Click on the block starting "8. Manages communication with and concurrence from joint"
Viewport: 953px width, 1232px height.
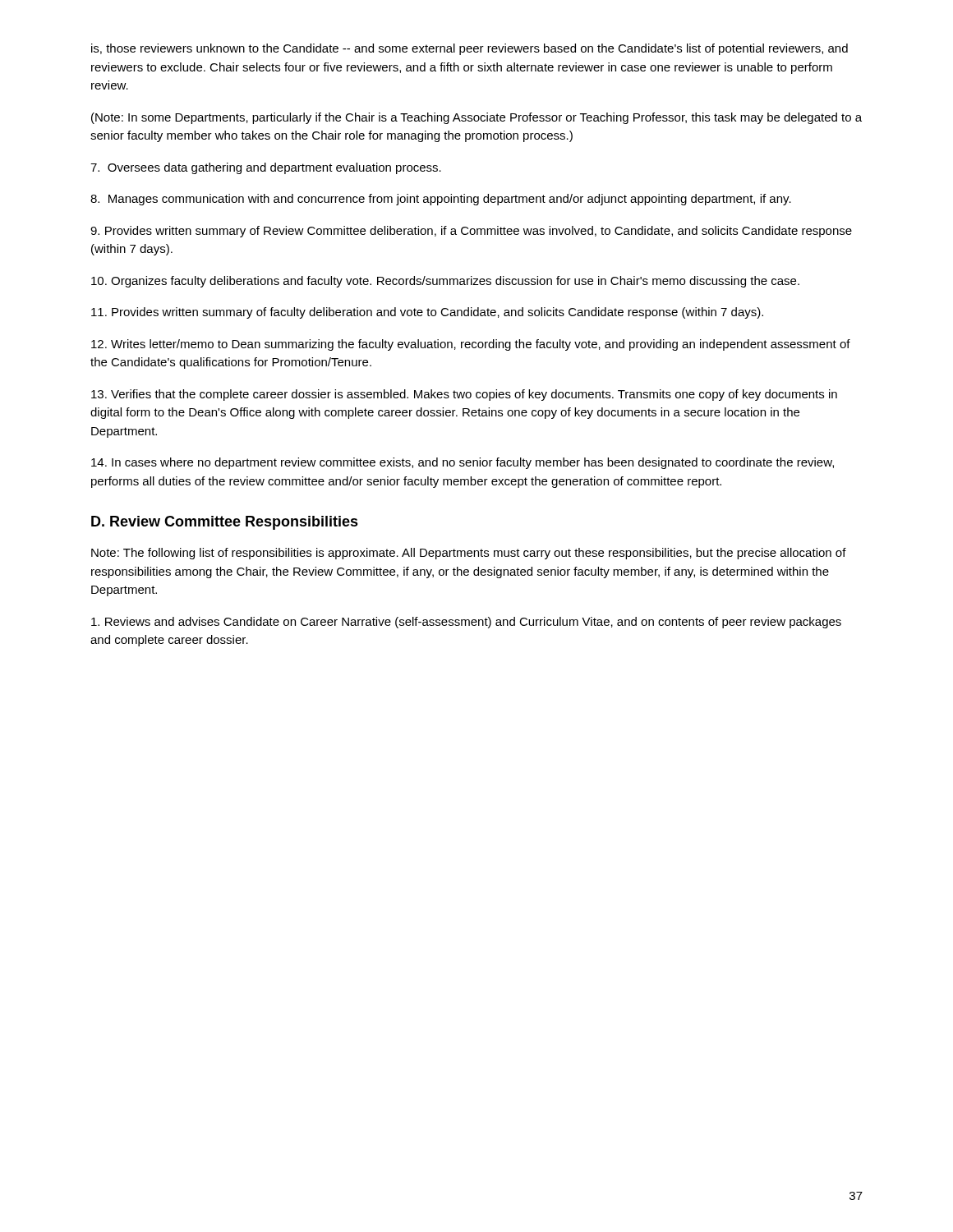(x=441, y=198)
